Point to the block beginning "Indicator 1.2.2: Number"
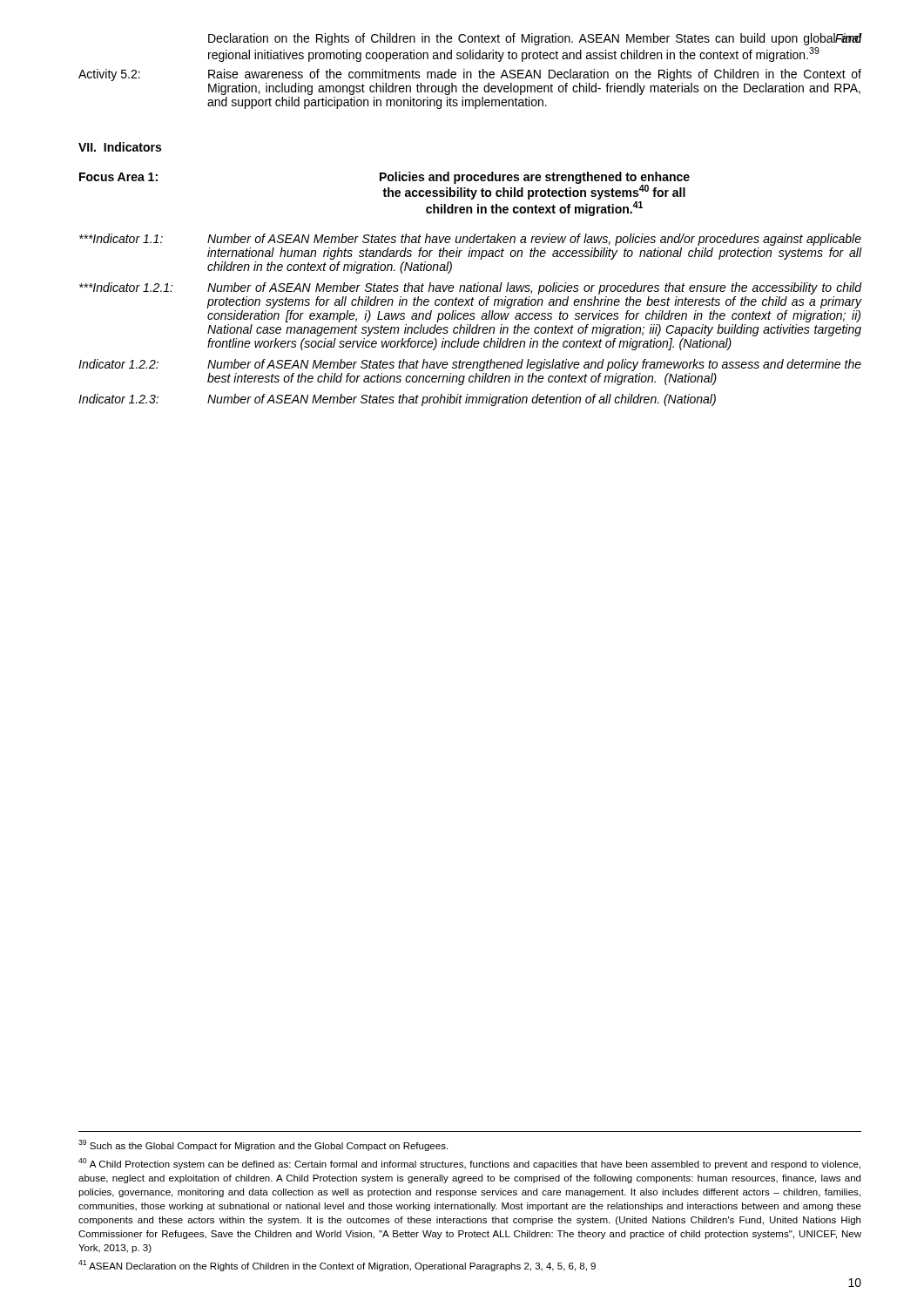This screenshot has width=924, height=1307. pos(470,371)
